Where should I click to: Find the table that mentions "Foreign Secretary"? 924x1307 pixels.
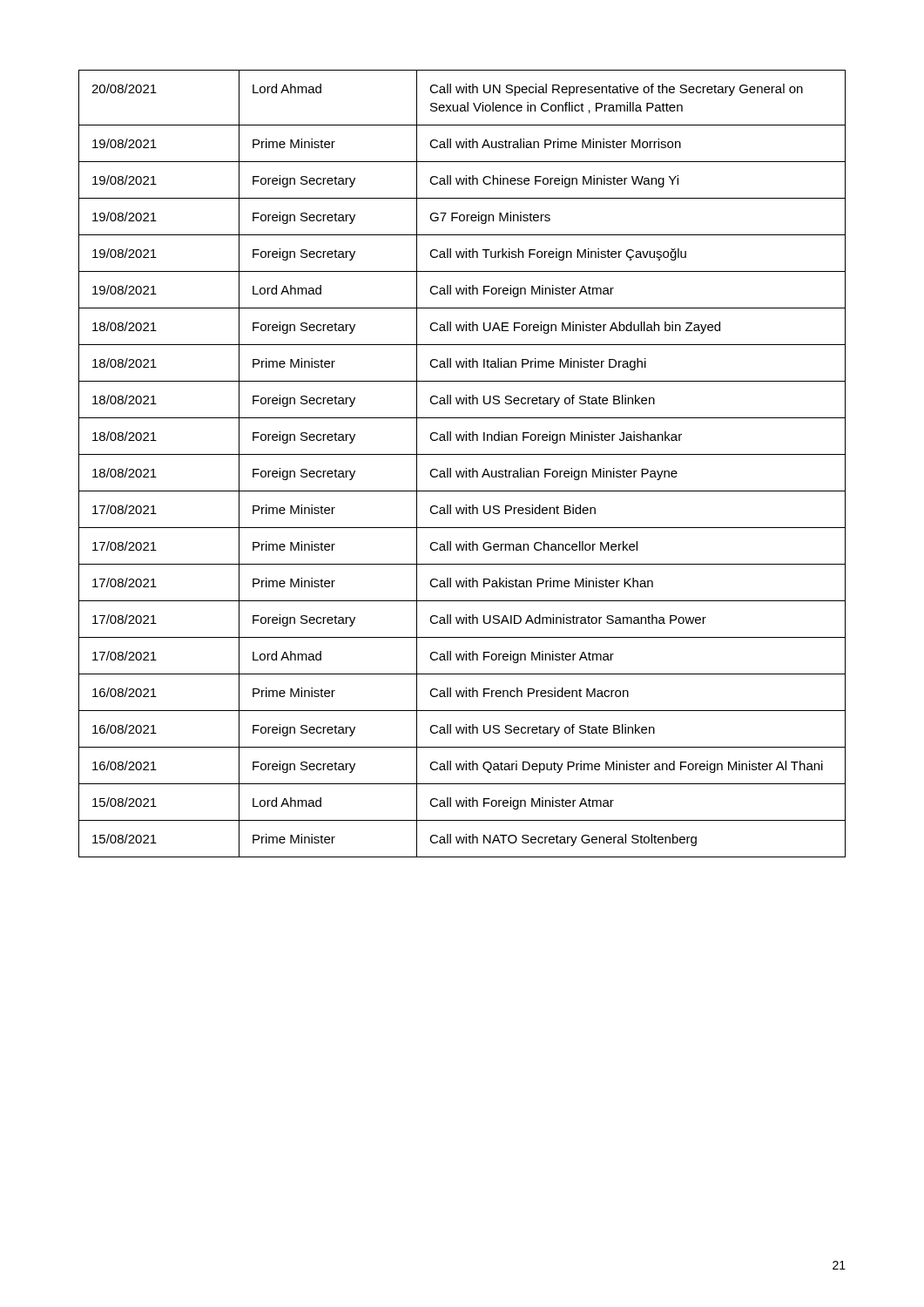[x=462, y=464]
